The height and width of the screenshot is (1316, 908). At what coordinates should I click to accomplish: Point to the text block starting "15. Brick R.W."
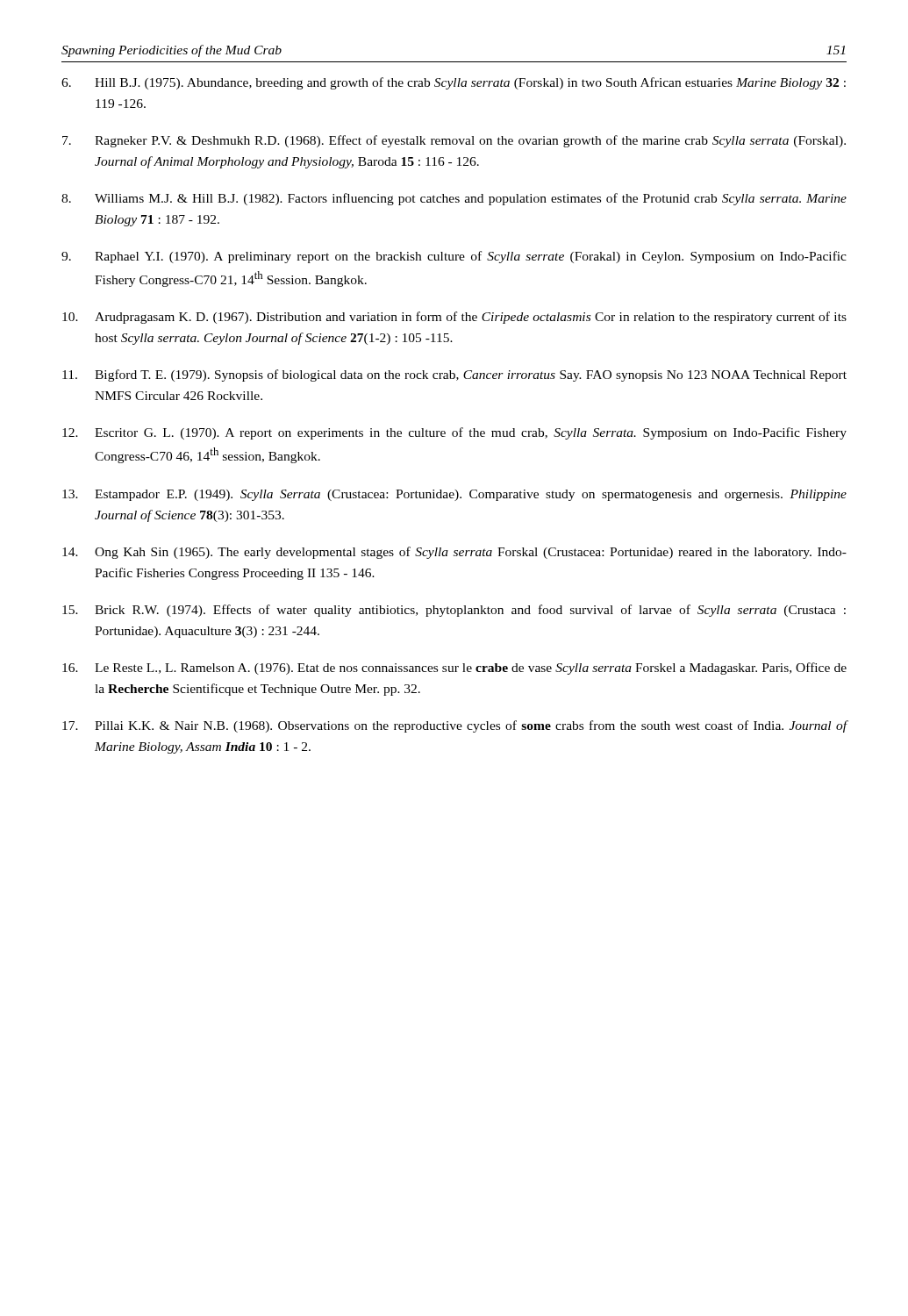tap(454, 620)
